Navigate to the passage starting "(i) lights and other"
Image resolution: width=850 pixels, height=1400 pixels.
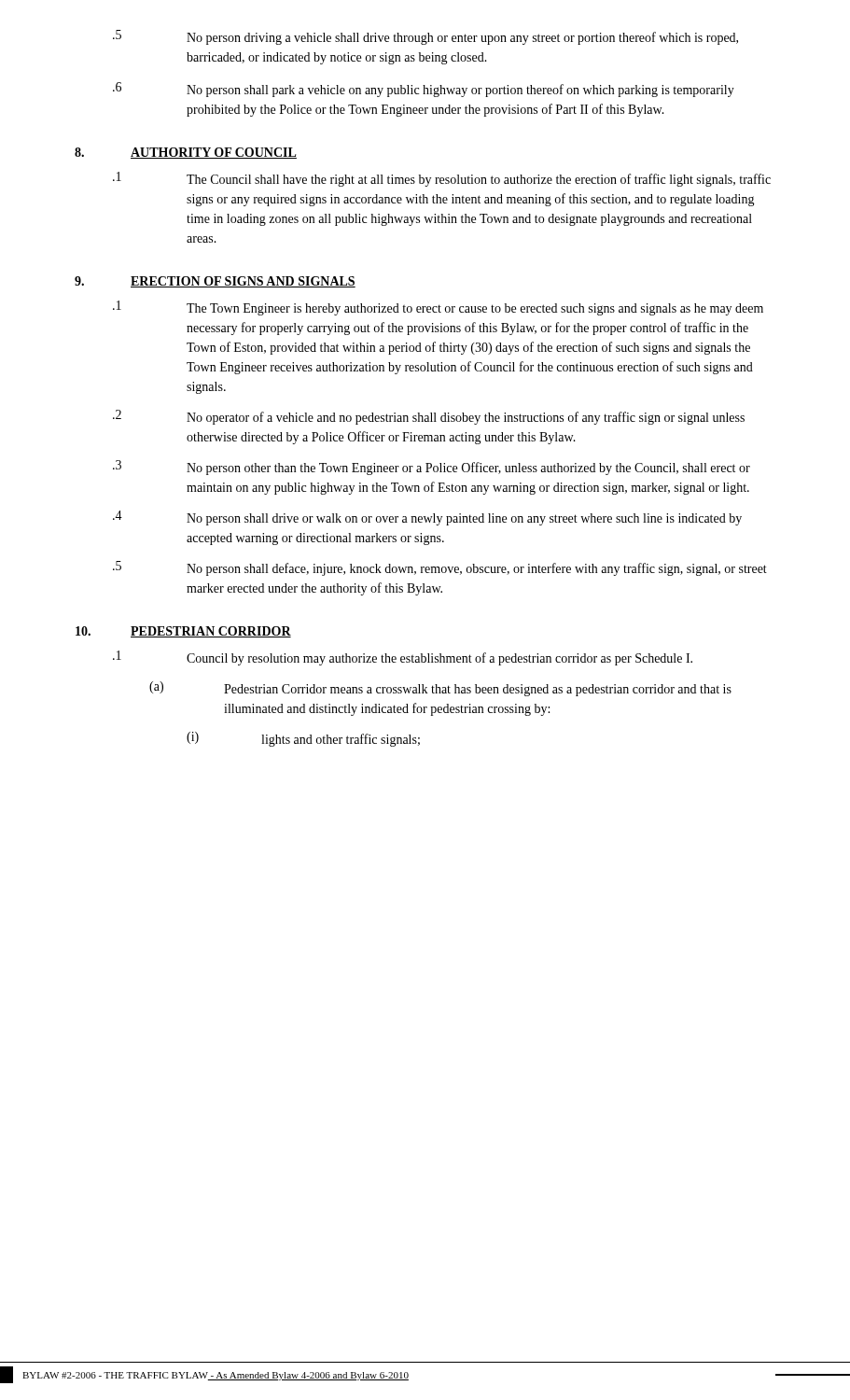(x=425, y=740)
